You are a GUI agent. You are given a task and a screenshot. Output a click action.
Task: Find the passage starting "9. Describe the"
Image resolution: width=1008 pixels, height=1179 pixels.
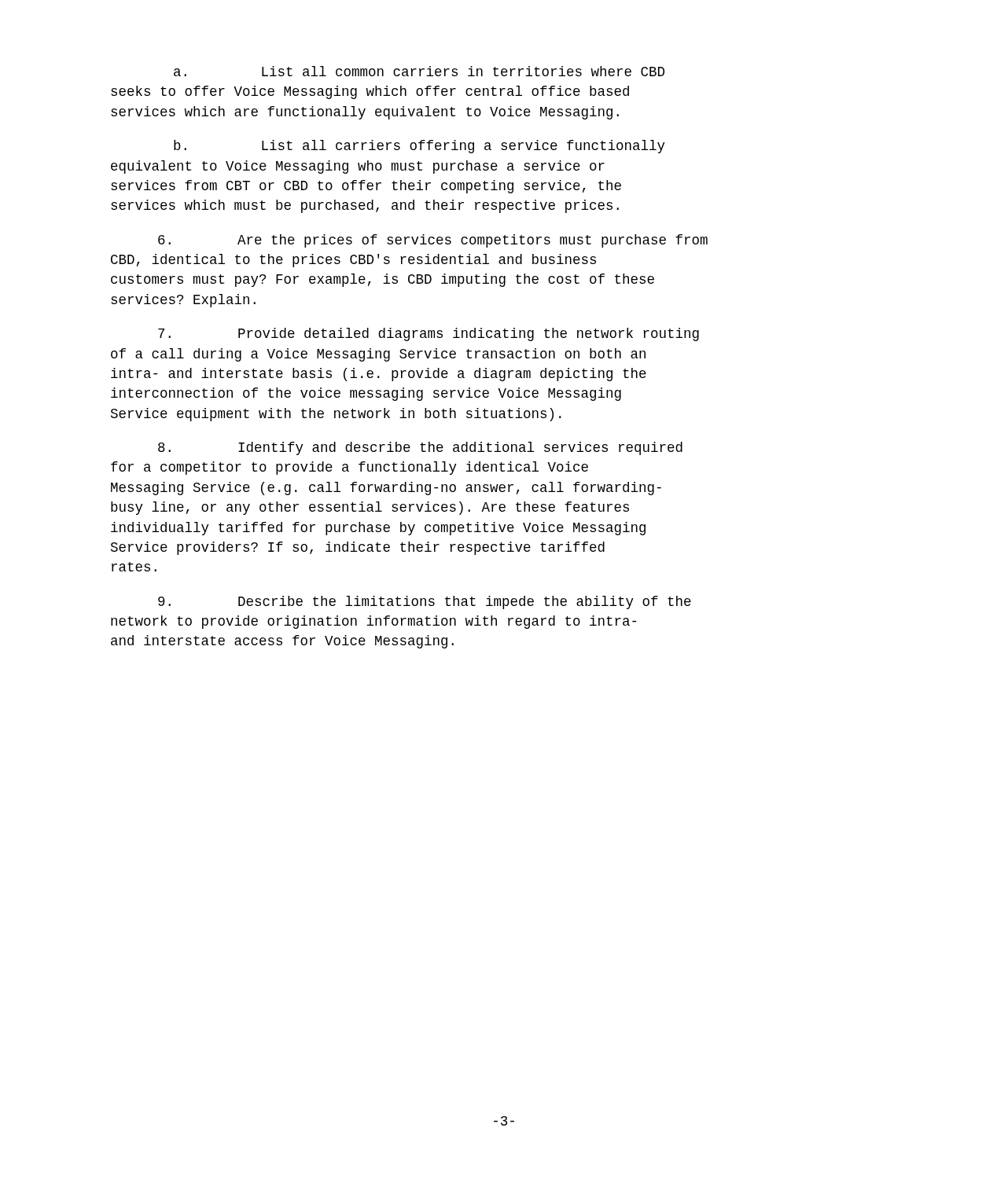tap(504, 622)
